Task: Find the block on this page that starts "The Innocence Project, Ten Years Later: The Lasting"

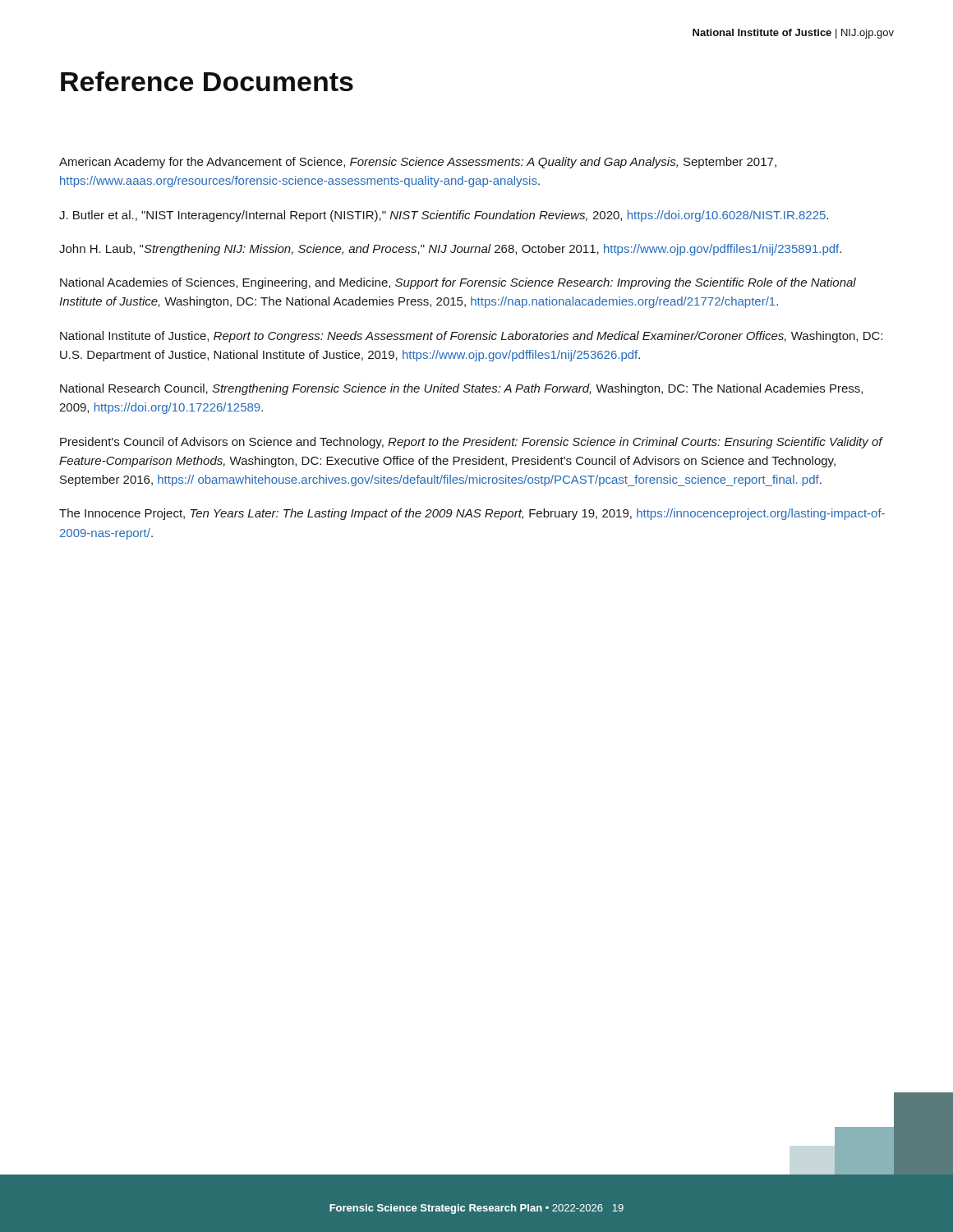Action: pyautogui.click(x=472, y=523)
